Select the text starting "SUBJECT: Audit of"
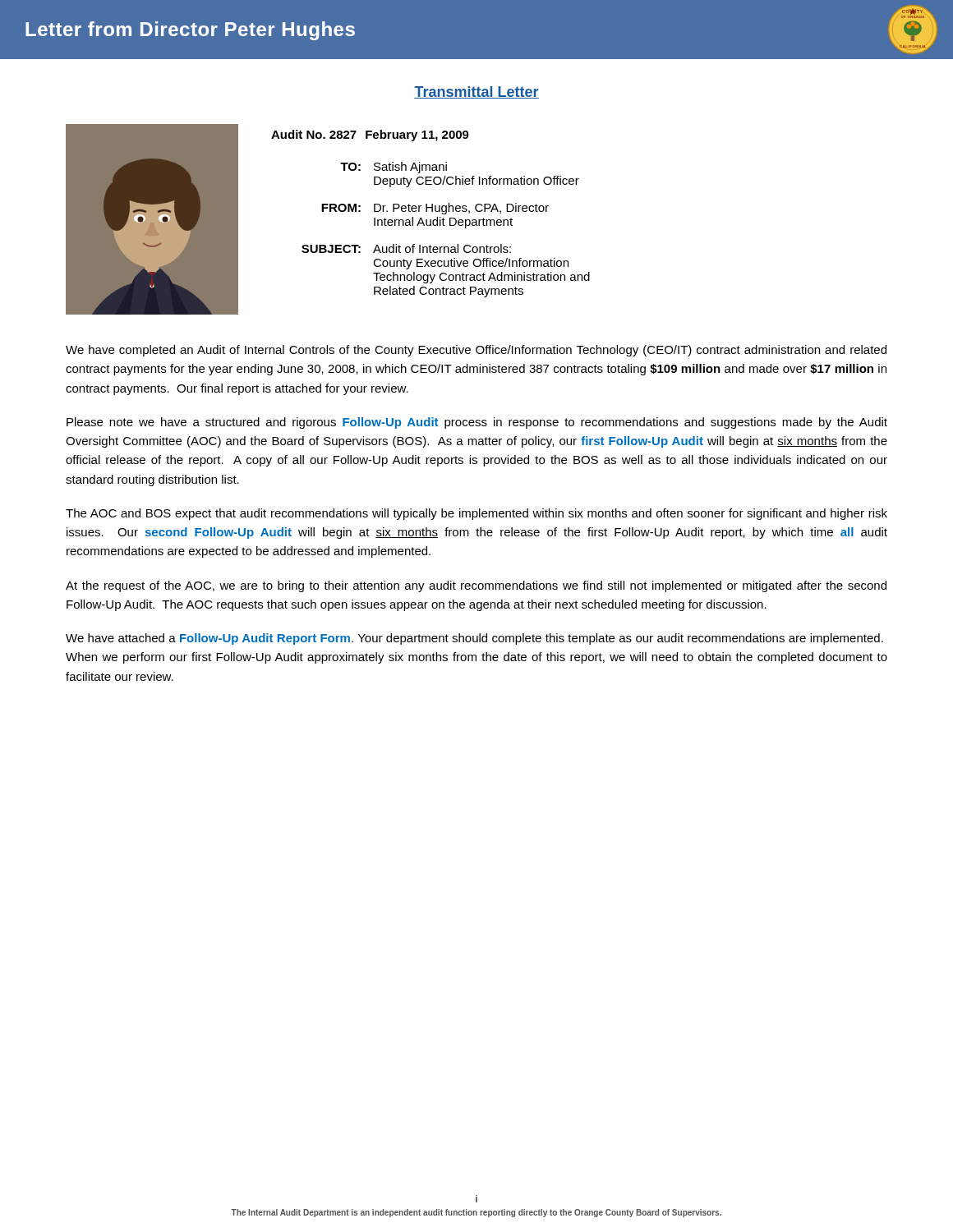This screenshot has height=1232, width=953. pyautogui.click(x=579, y=269)
